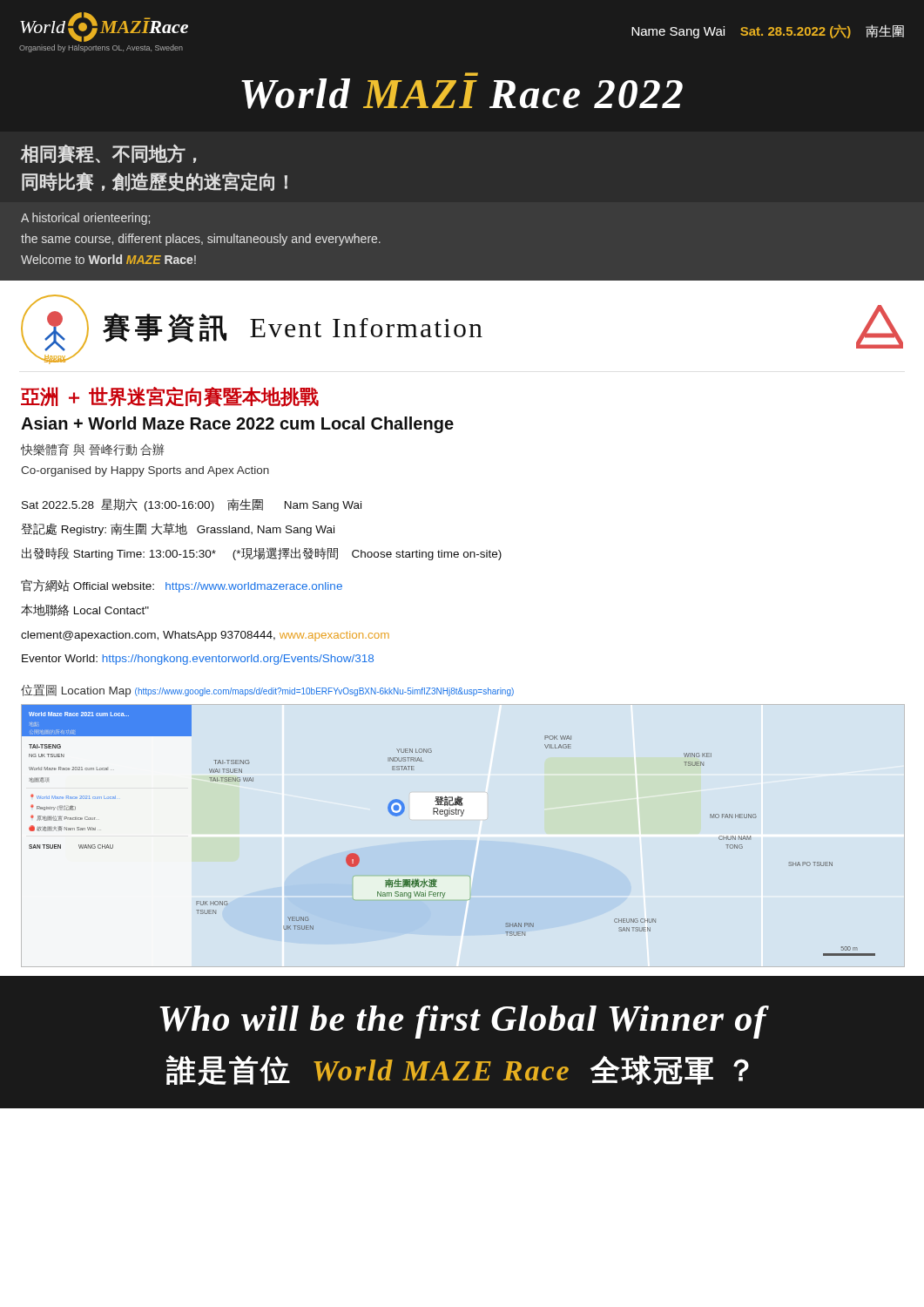This screenshot has height=1307, width=924.
Task: Find the passage starting "官方網站 Official website: https://www.worldmazerace.online 本地聯絡 Local Contact" clement@apexaction.com,"
Action: (x=205, y=622)
